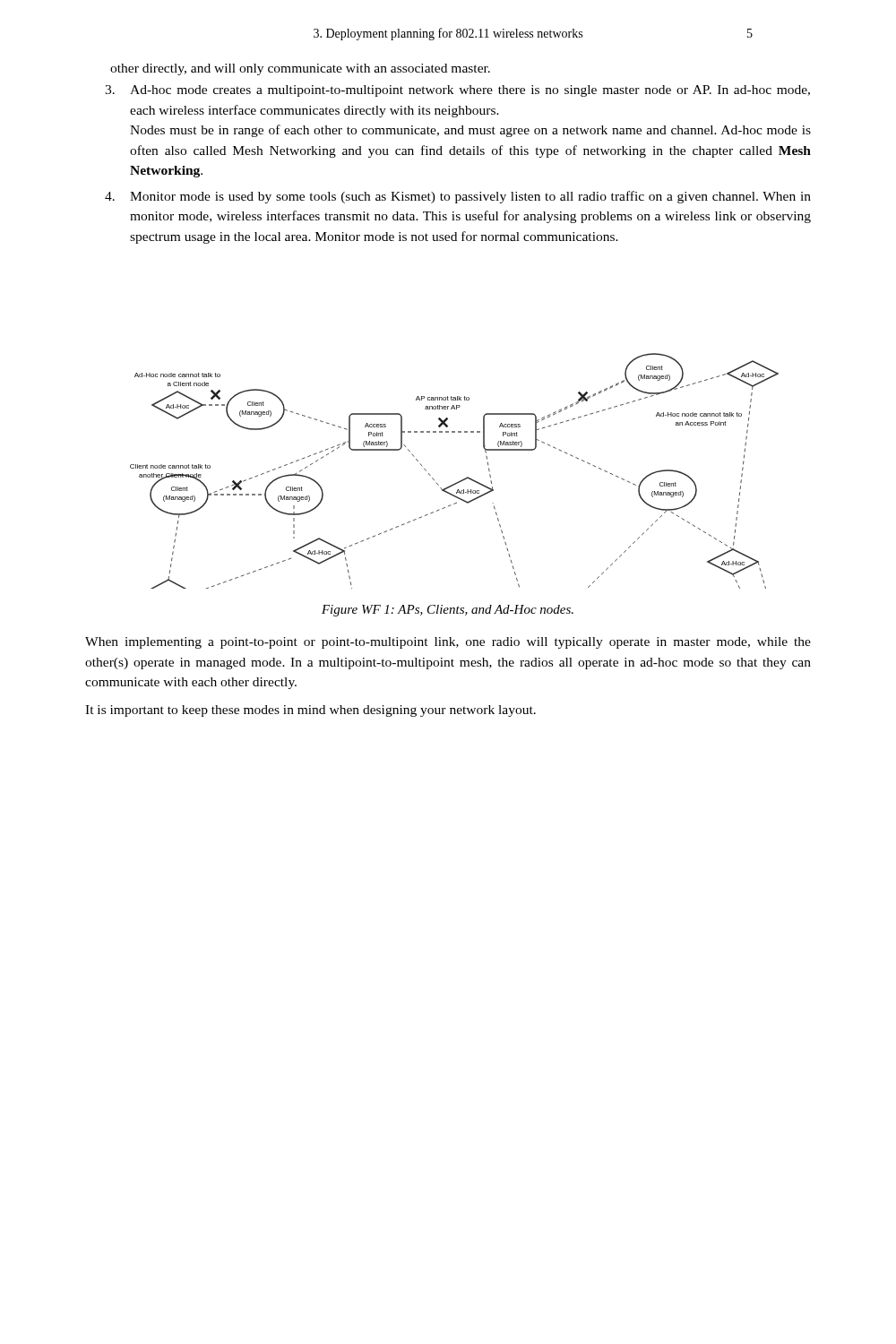
Task: Where is the passage that starts "4. Monitor mode"?
Action: click(458, 216)
